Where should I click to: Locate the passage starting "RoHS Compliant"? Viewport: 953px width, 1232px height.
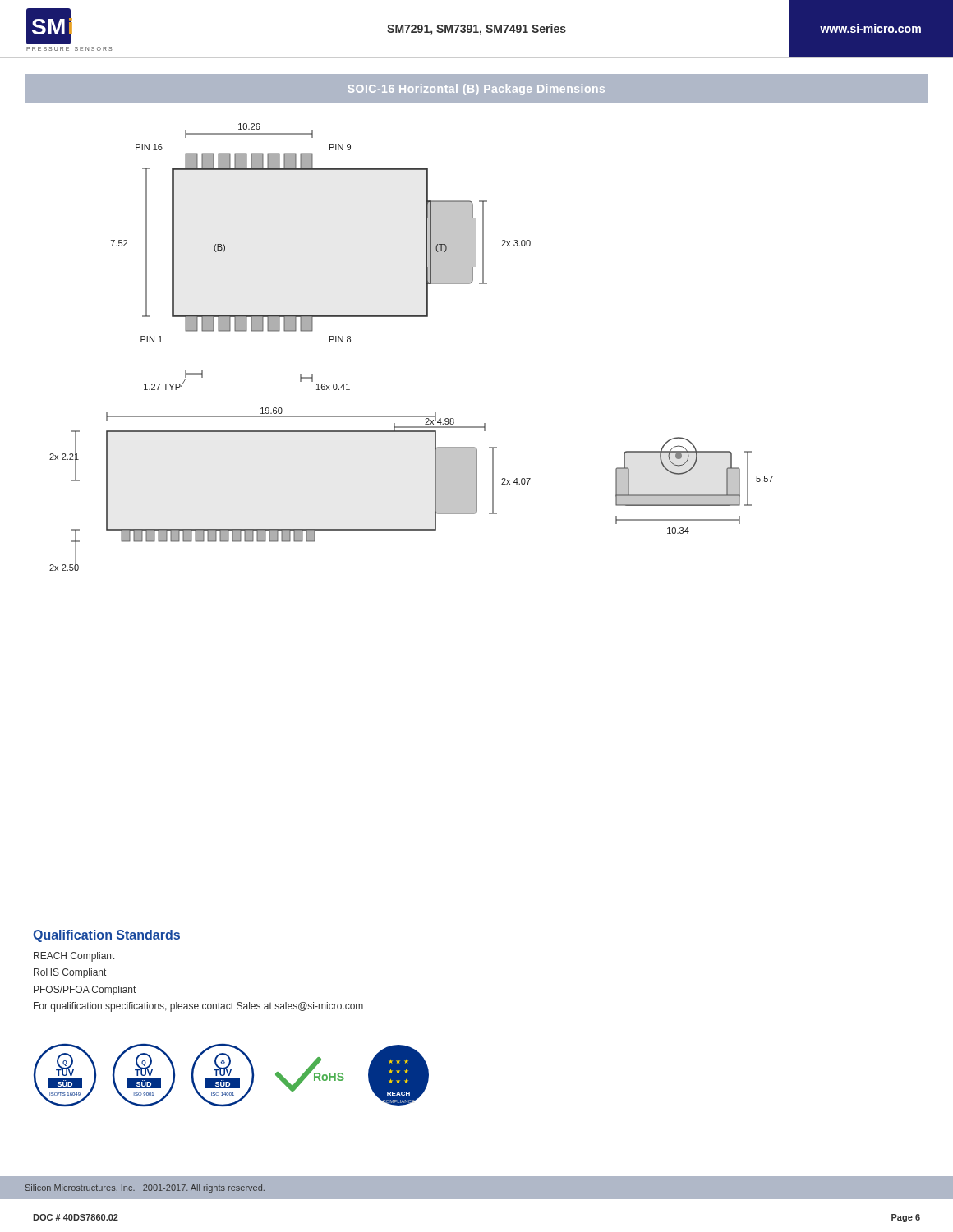(x=70, y=973)
